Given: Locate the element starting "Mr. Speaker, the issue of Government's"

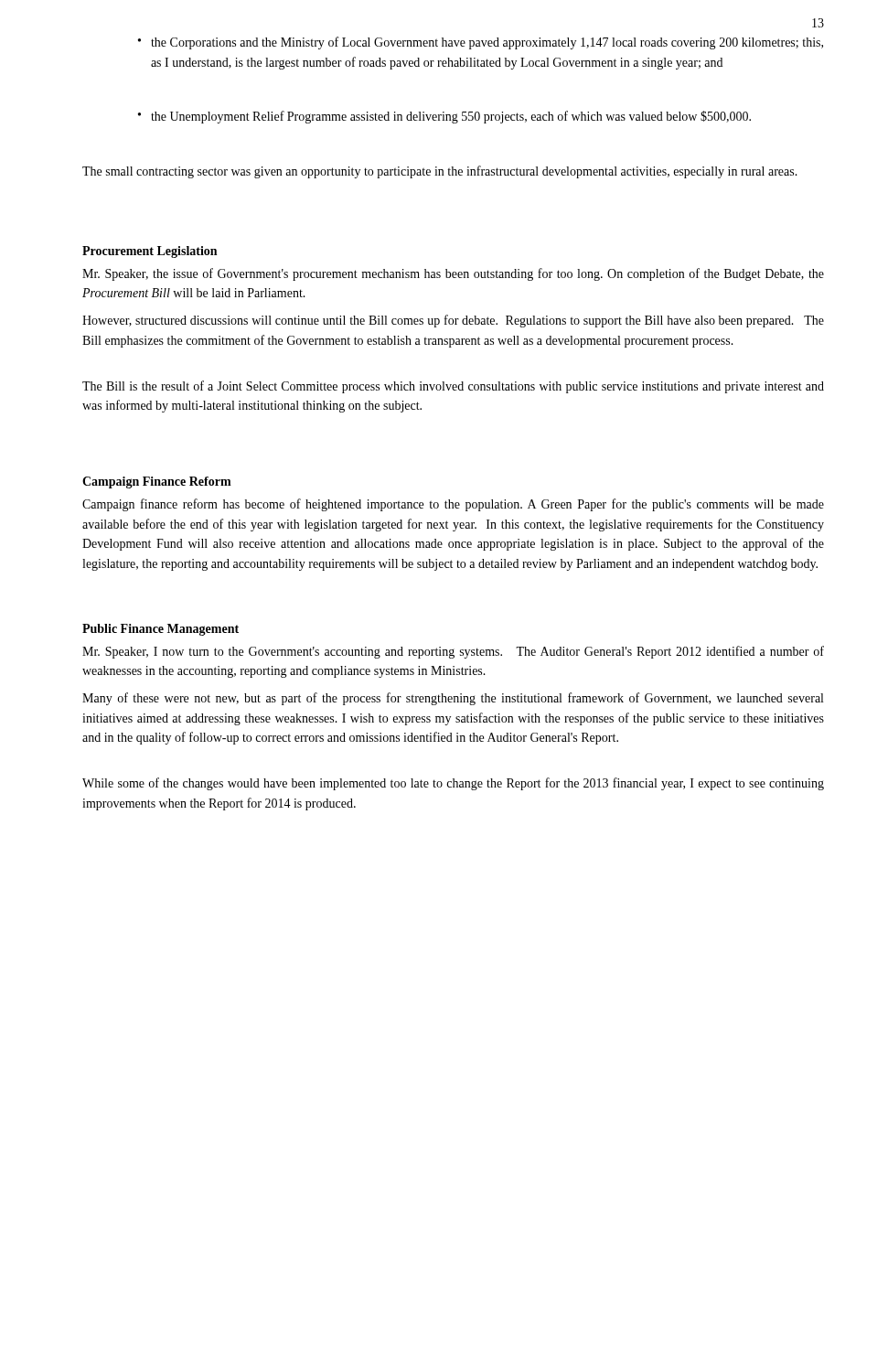Looking at the screenshot, I should (453, 284).
